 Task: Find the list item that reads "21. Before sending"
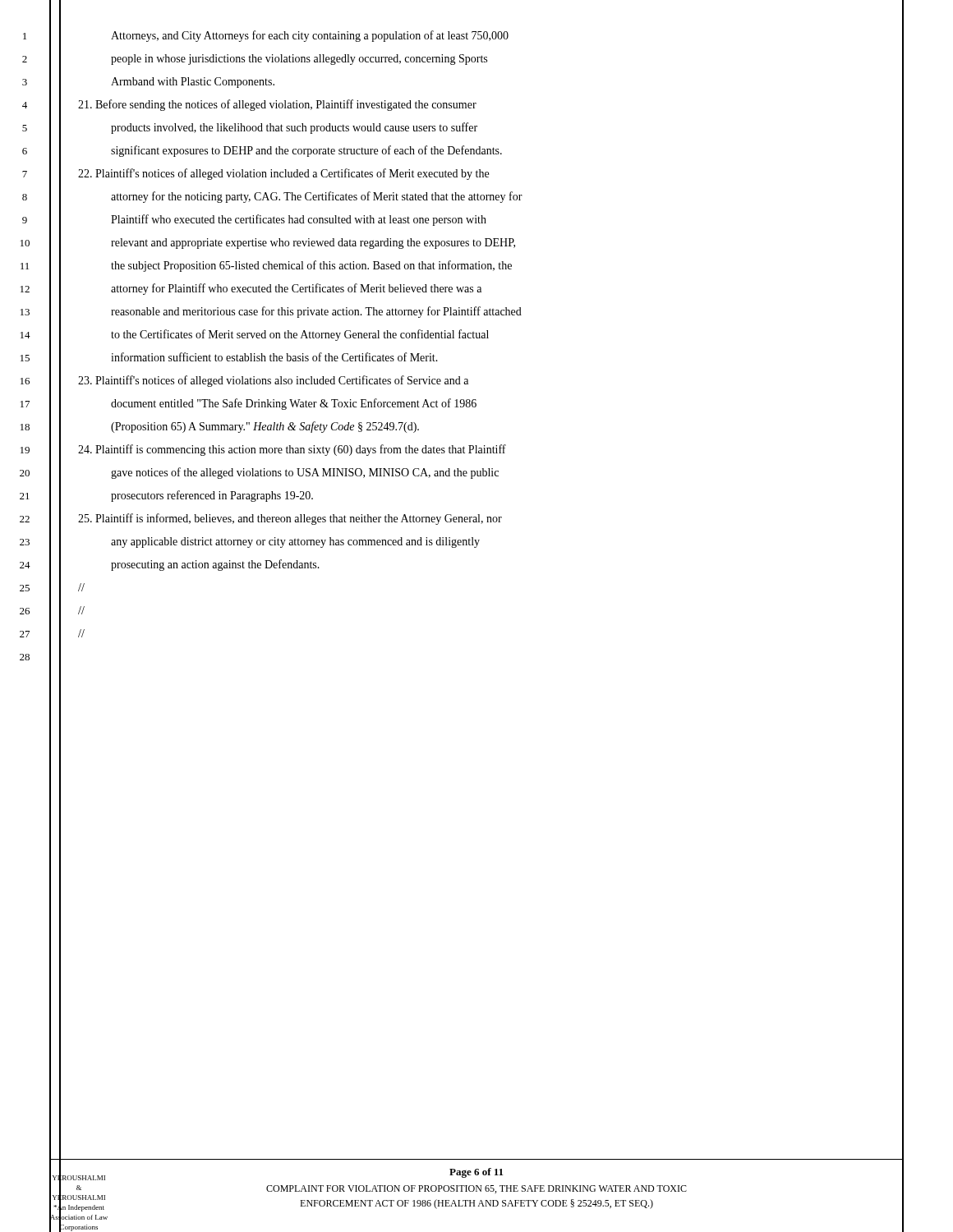(x=485, y=128)
